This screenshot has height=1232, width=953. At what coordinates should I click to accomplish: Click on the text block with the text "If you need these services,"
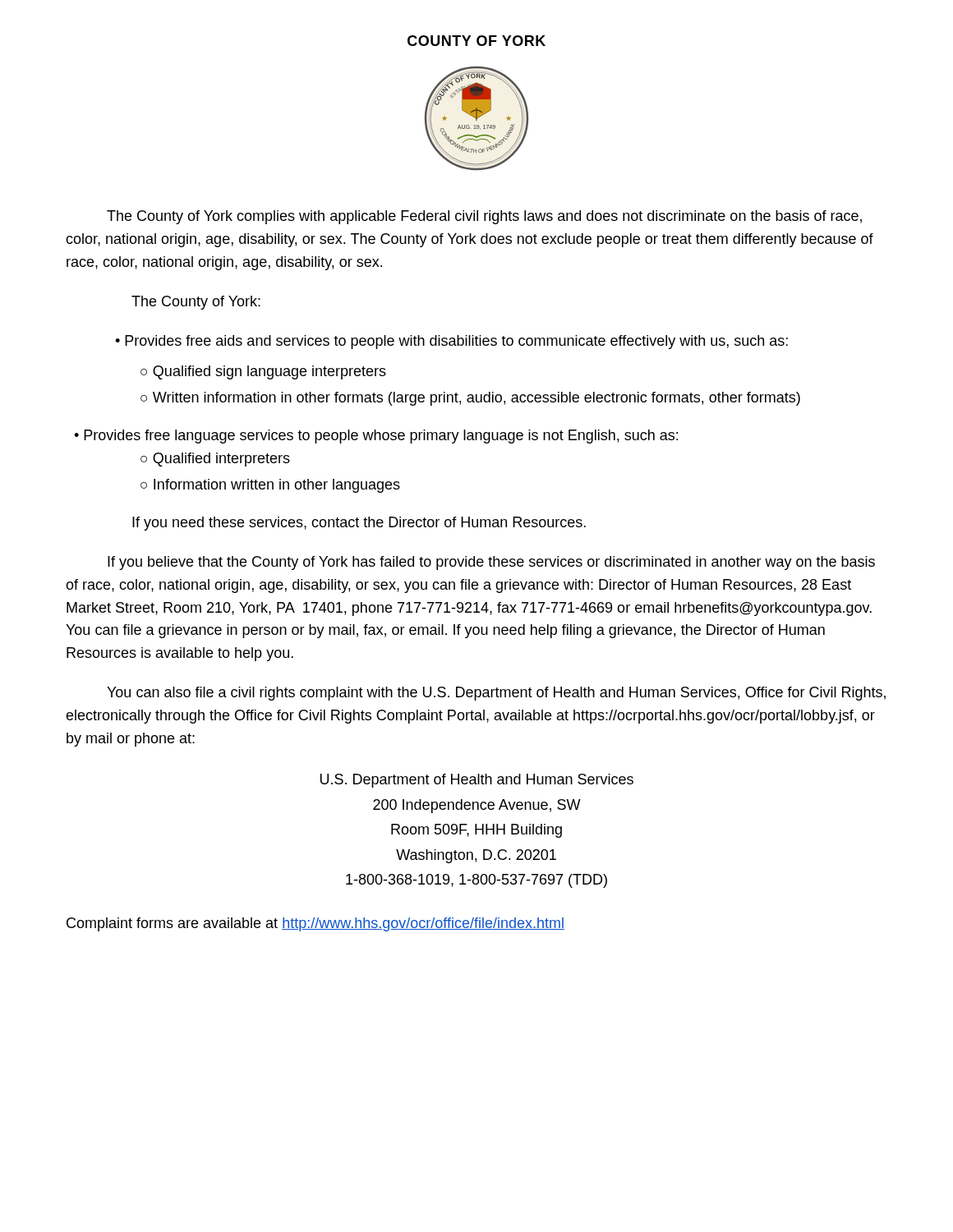click(x=359, y=522)
